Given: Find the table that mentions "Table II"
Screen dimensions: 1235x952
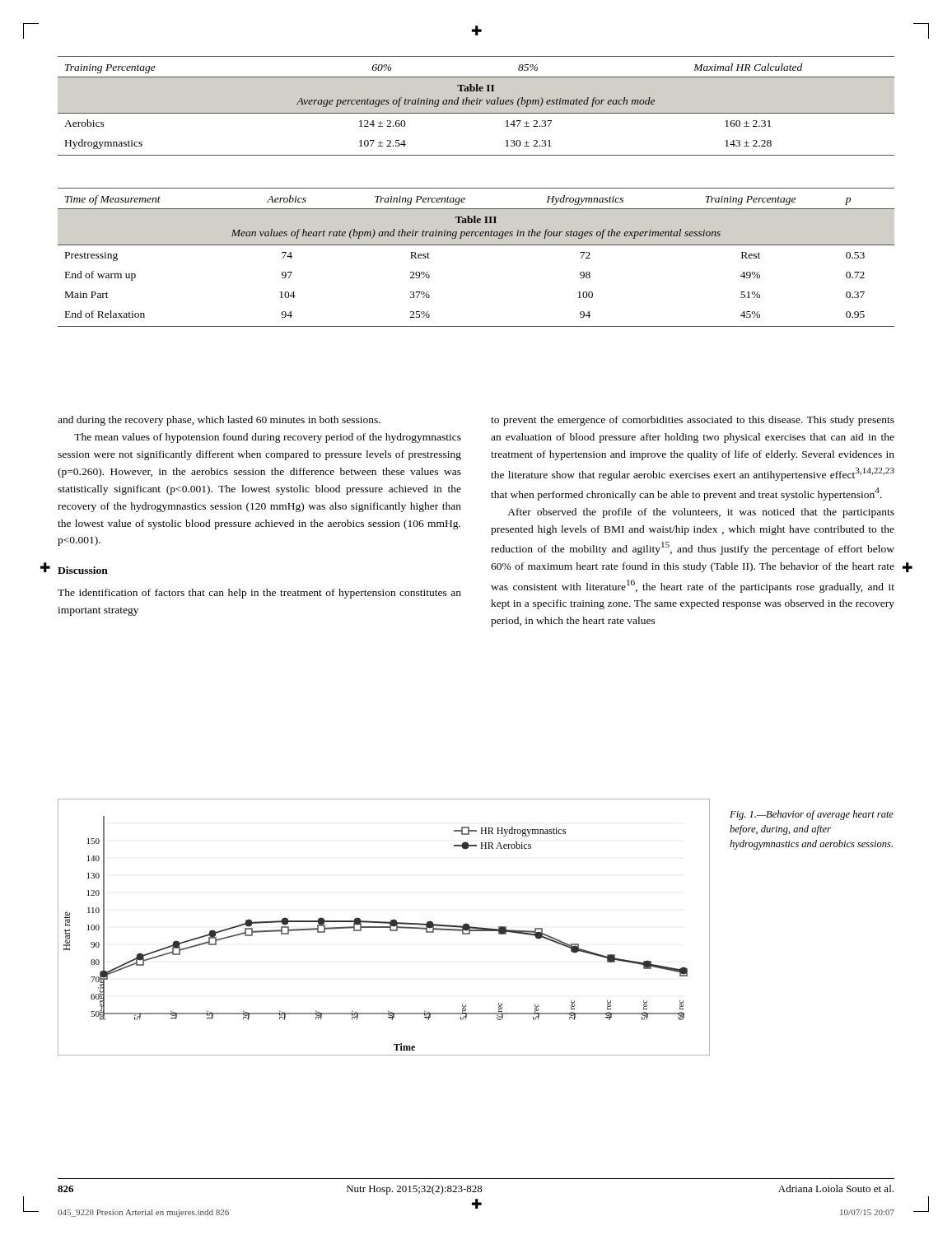Looking at the screenshot, I should click(476, 106).
